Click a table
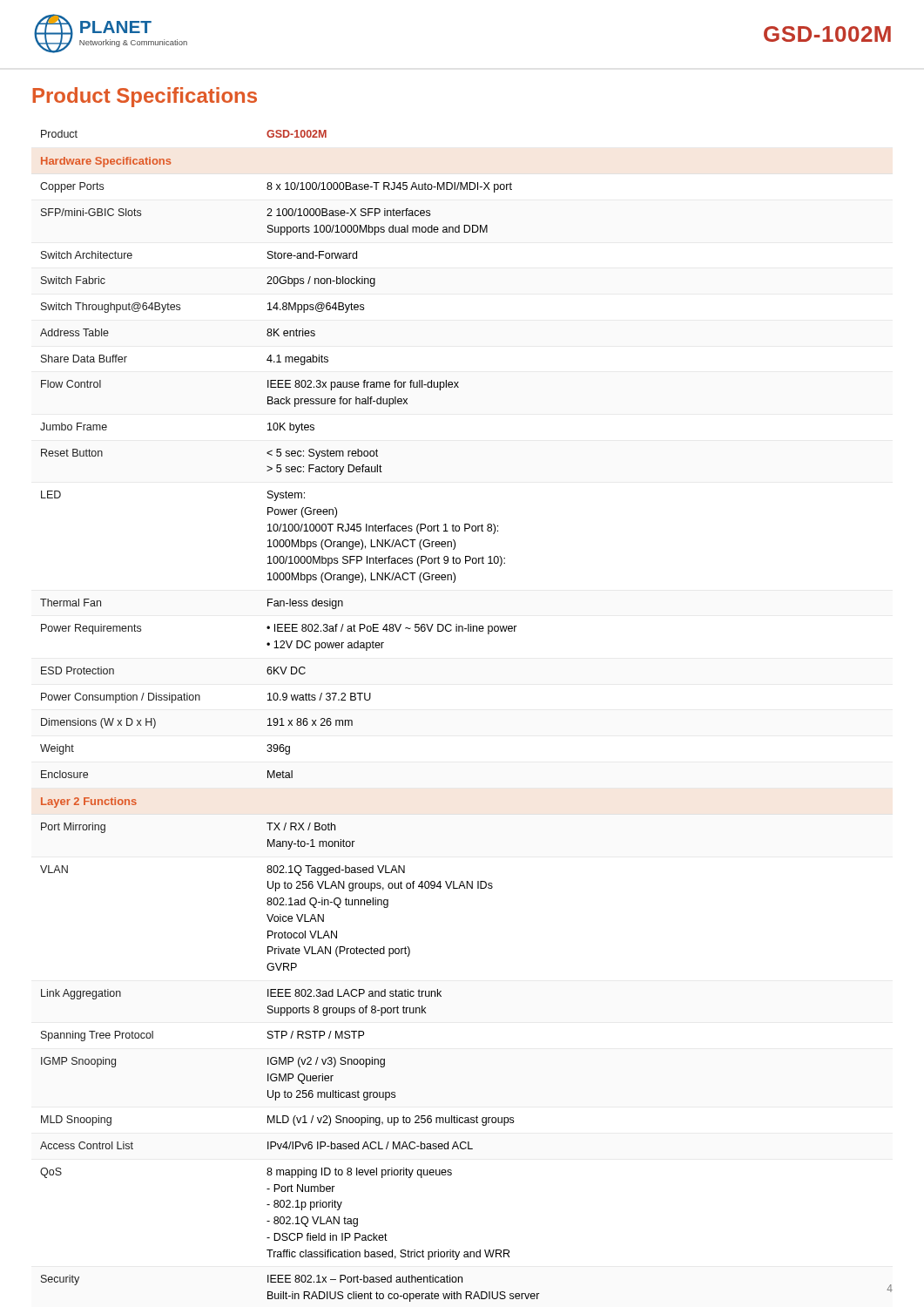This screenshot has width=924, height=1307. 462,699
